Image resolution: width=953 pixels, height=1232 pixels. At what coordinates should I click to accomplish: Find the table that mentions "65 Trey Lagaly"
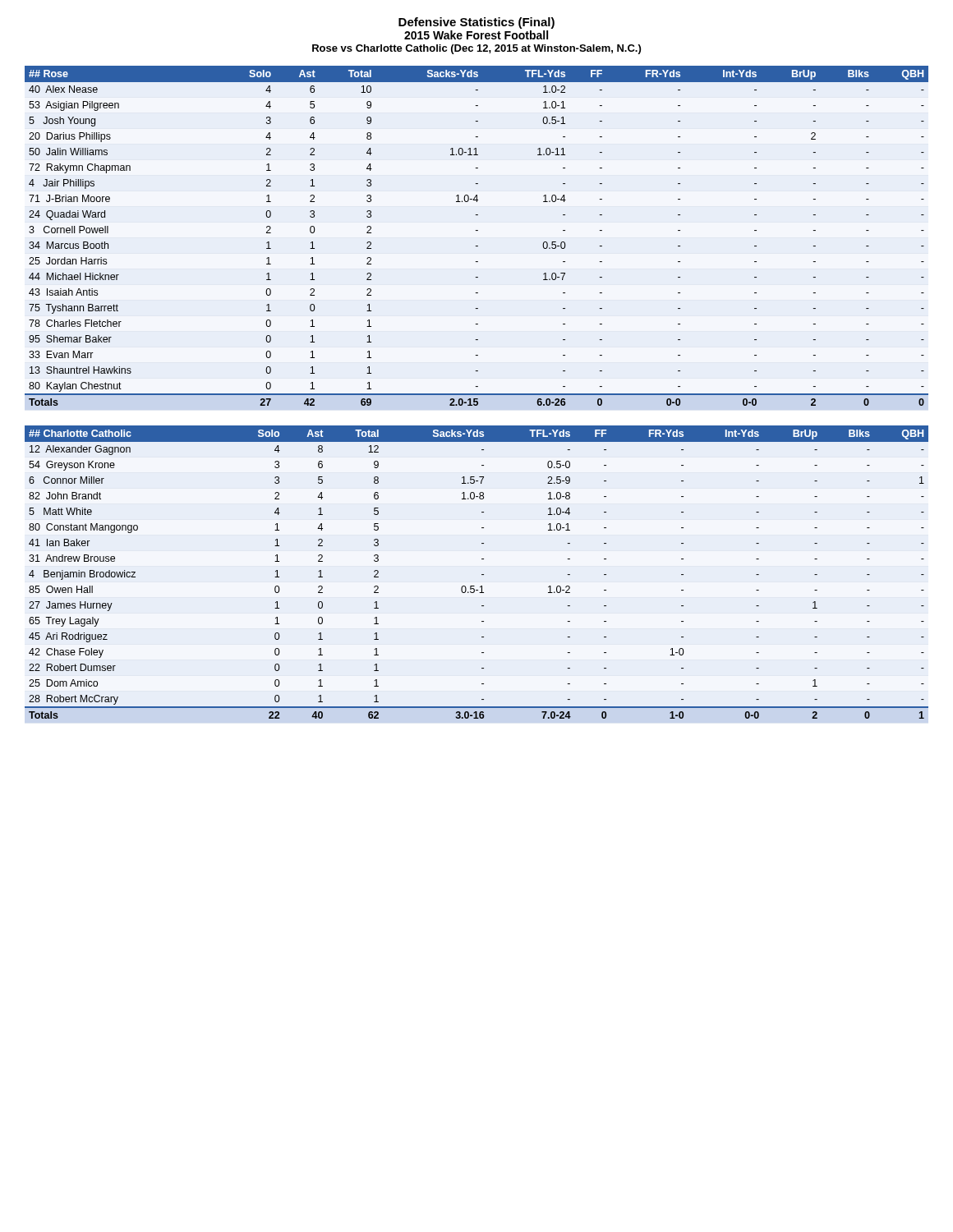(x=476, y=574)
